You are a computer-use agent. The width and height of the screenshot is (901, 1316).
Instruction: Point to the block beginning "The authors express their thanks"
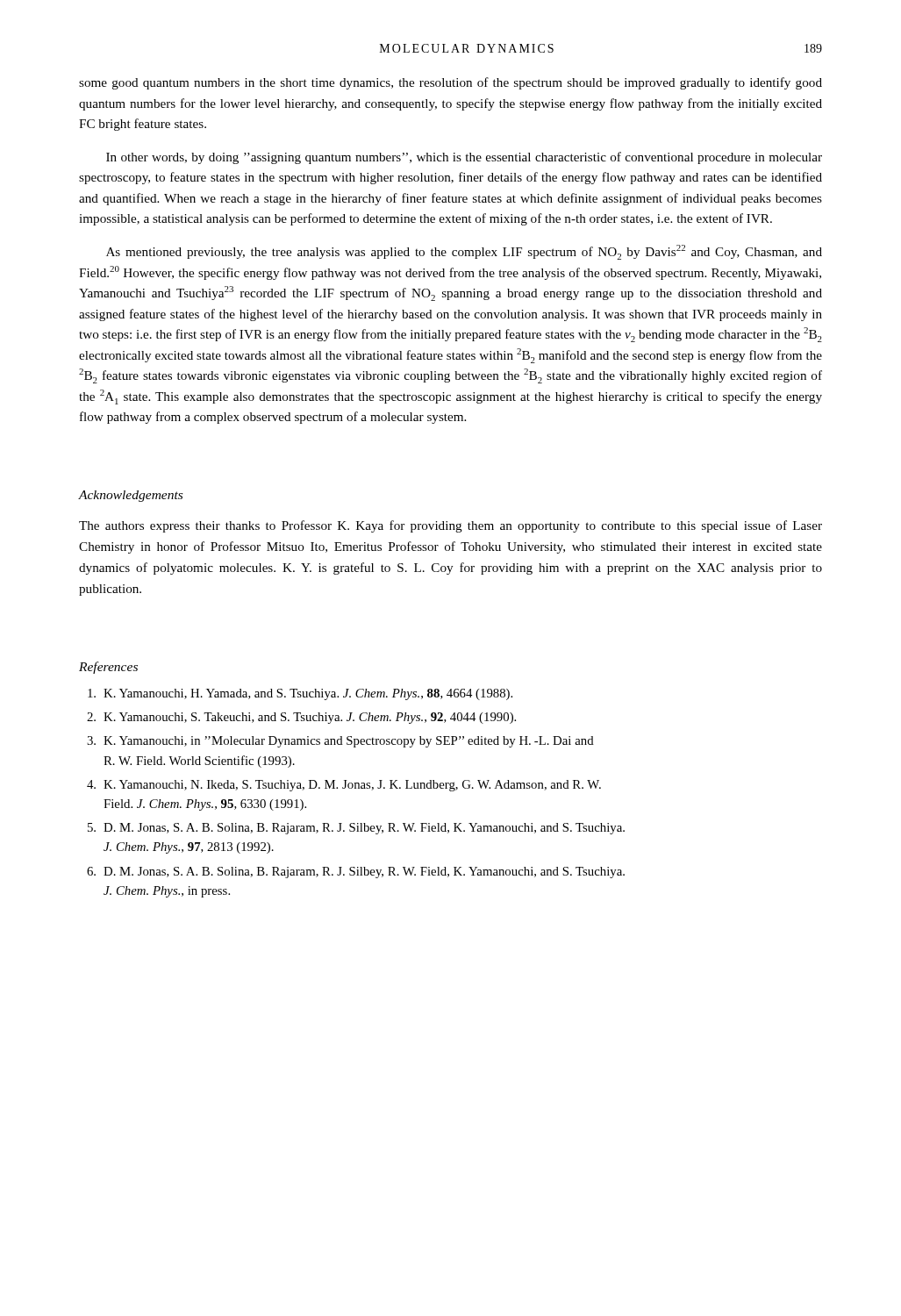point(450,557)
